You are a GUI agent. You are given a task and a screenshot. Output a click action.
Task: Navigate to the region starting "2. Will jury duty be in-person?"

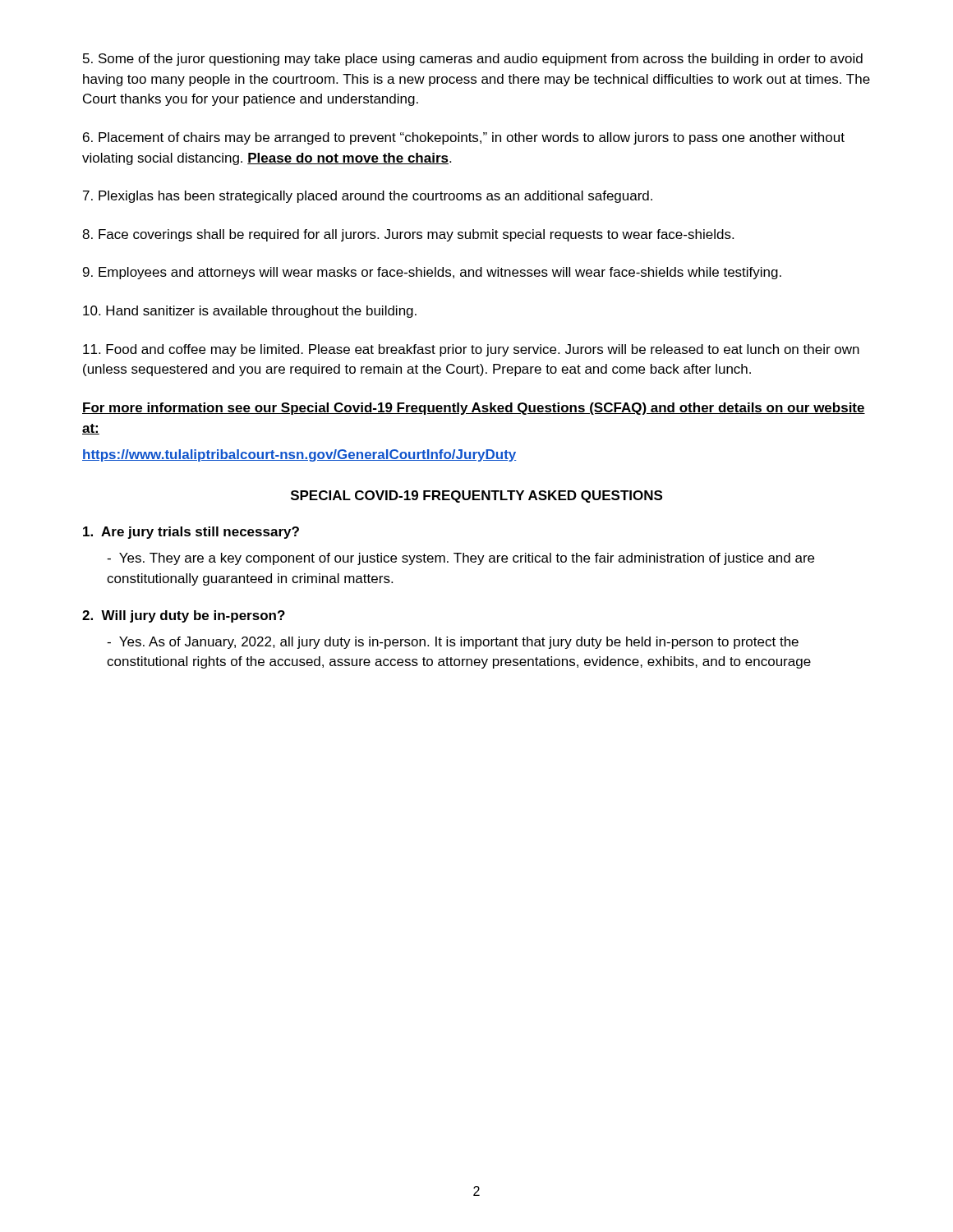pos(184,615)
